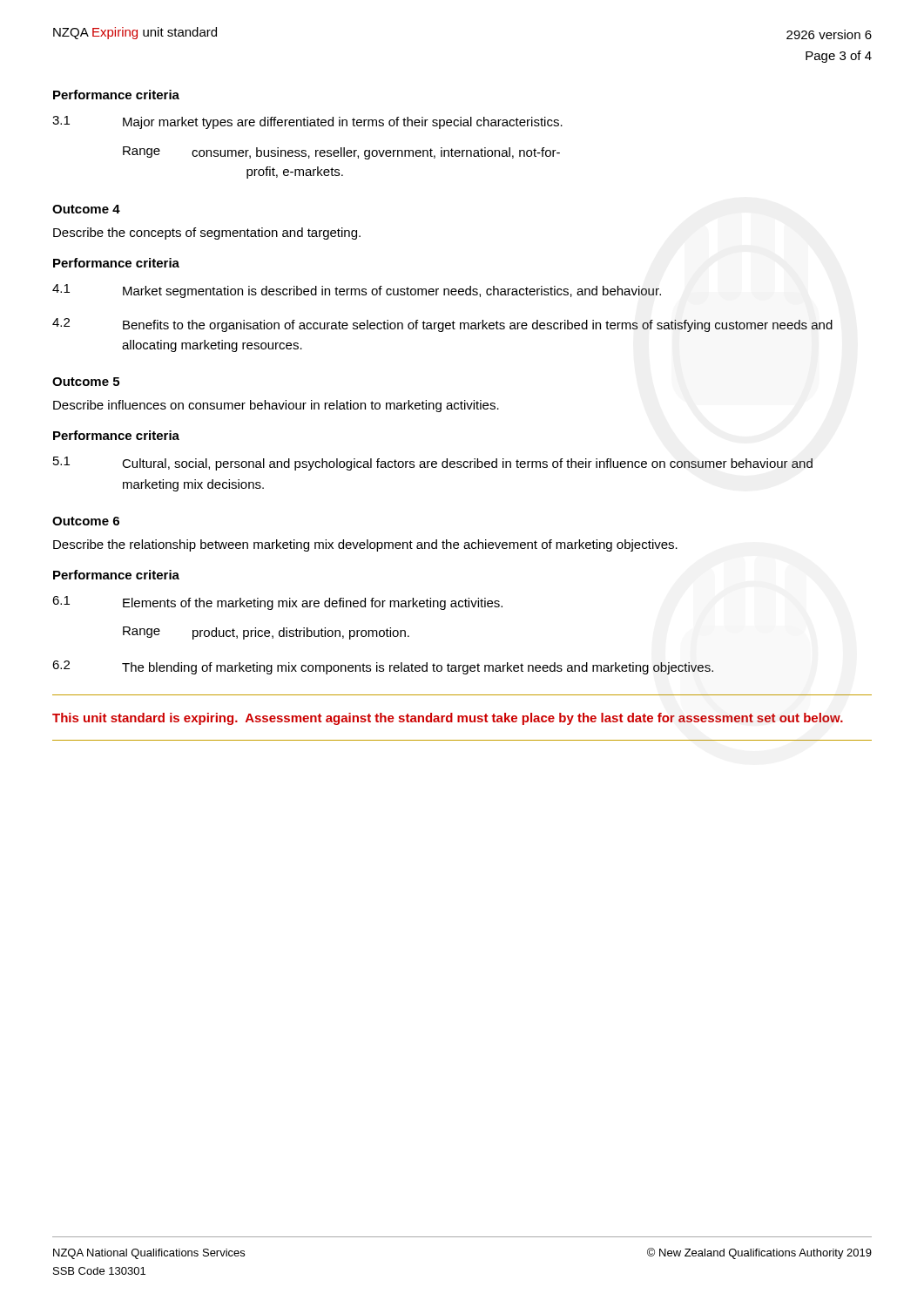Point to "Outcome 4"

[x=86, y=208]
